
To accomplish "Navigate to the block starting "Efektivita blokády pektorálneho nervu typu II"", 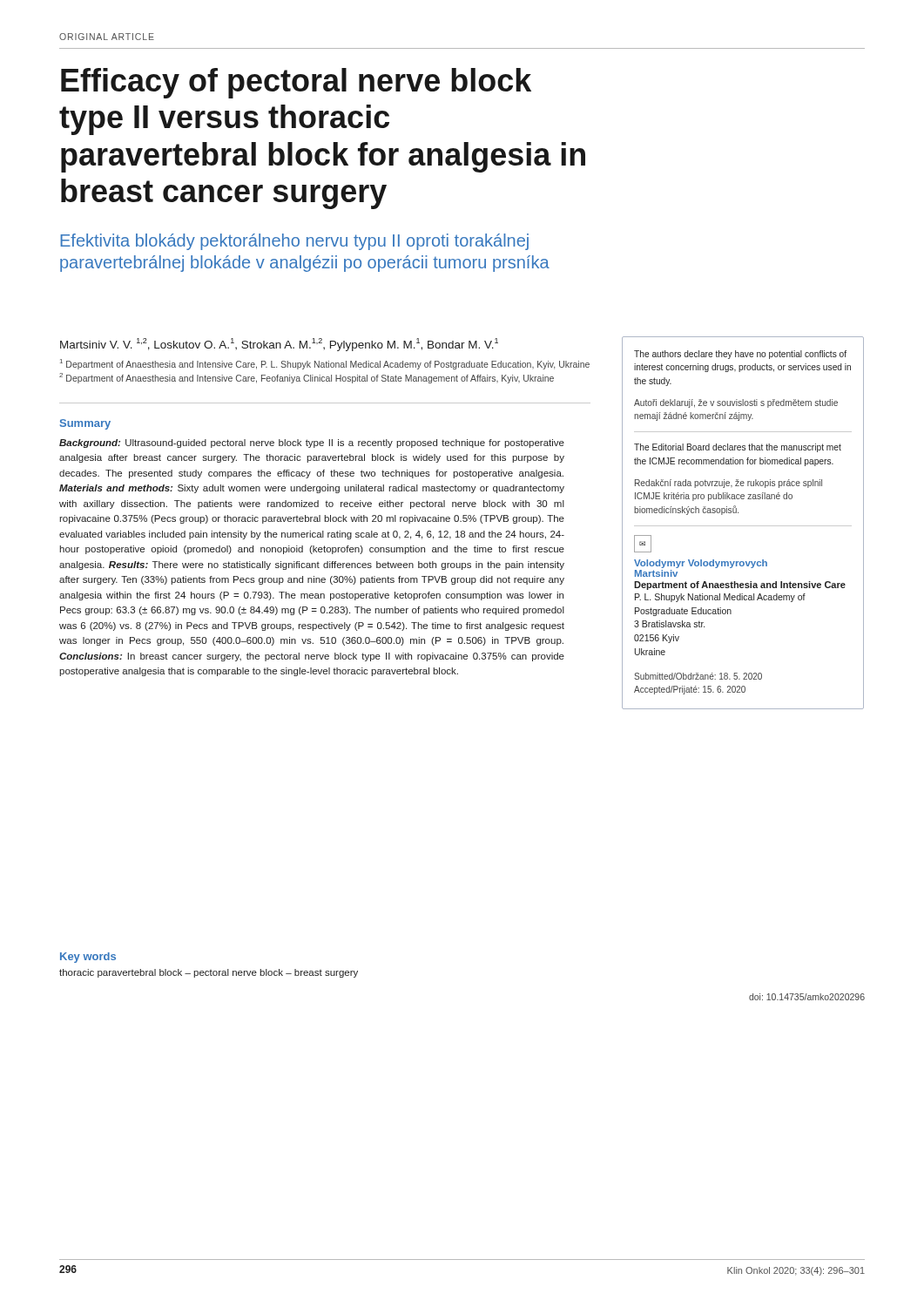I will [304, 252].
